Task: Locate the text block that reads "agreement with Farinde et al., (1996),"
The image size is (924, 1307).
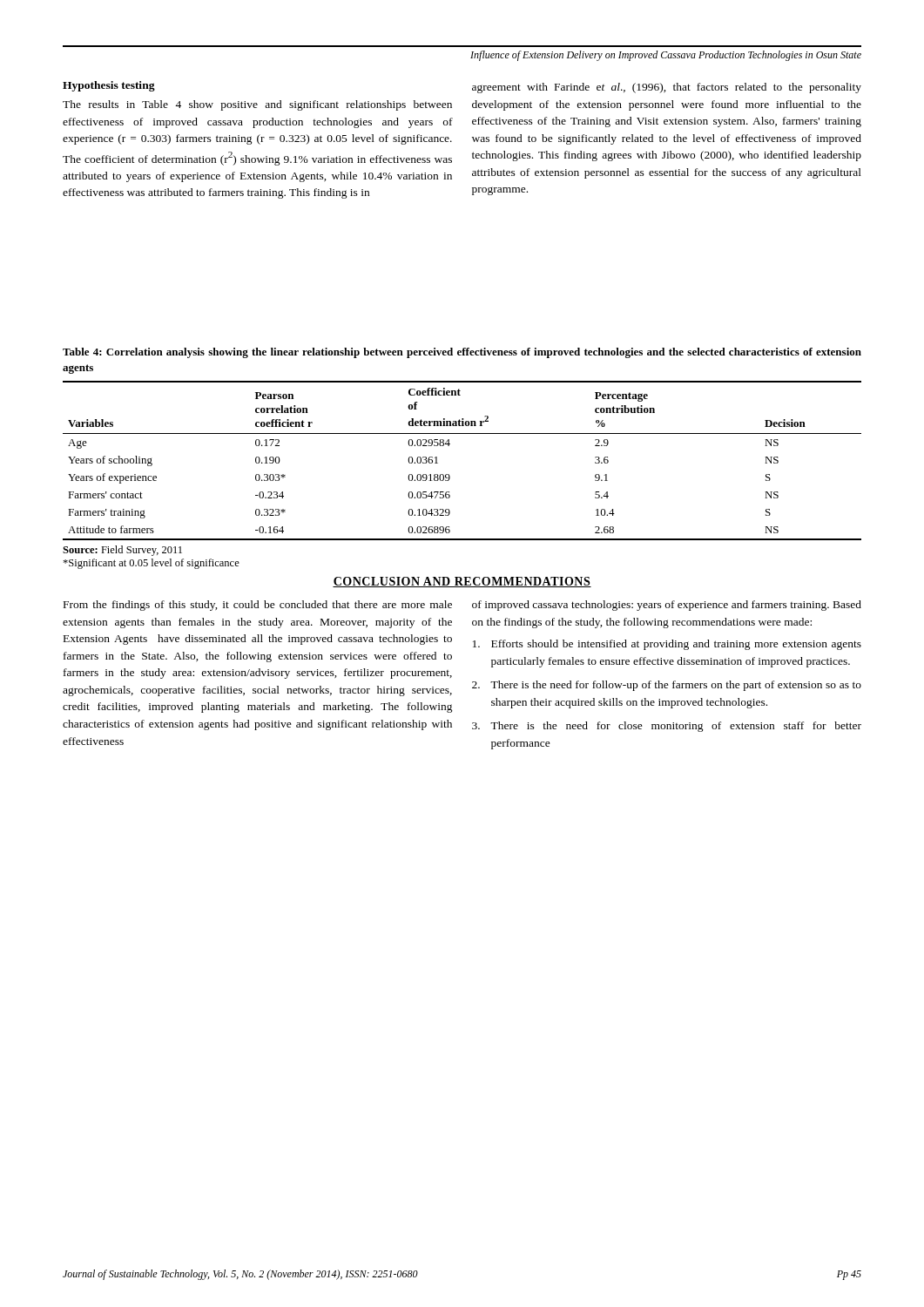Action: pyautogui.click(x=666, y=138)
